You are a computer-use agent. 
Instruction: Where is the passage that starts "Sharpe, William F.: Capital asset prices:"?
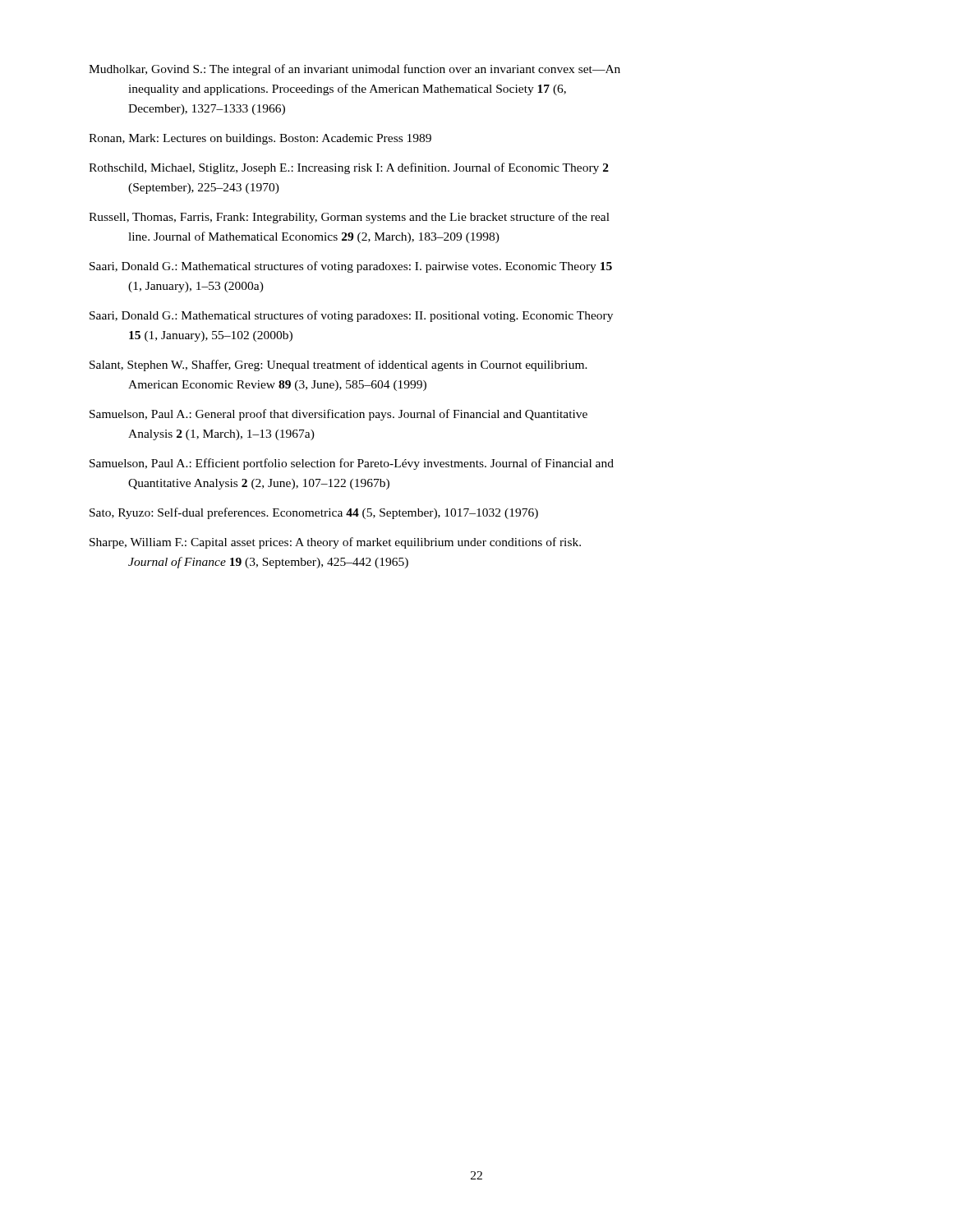point(476,552)
